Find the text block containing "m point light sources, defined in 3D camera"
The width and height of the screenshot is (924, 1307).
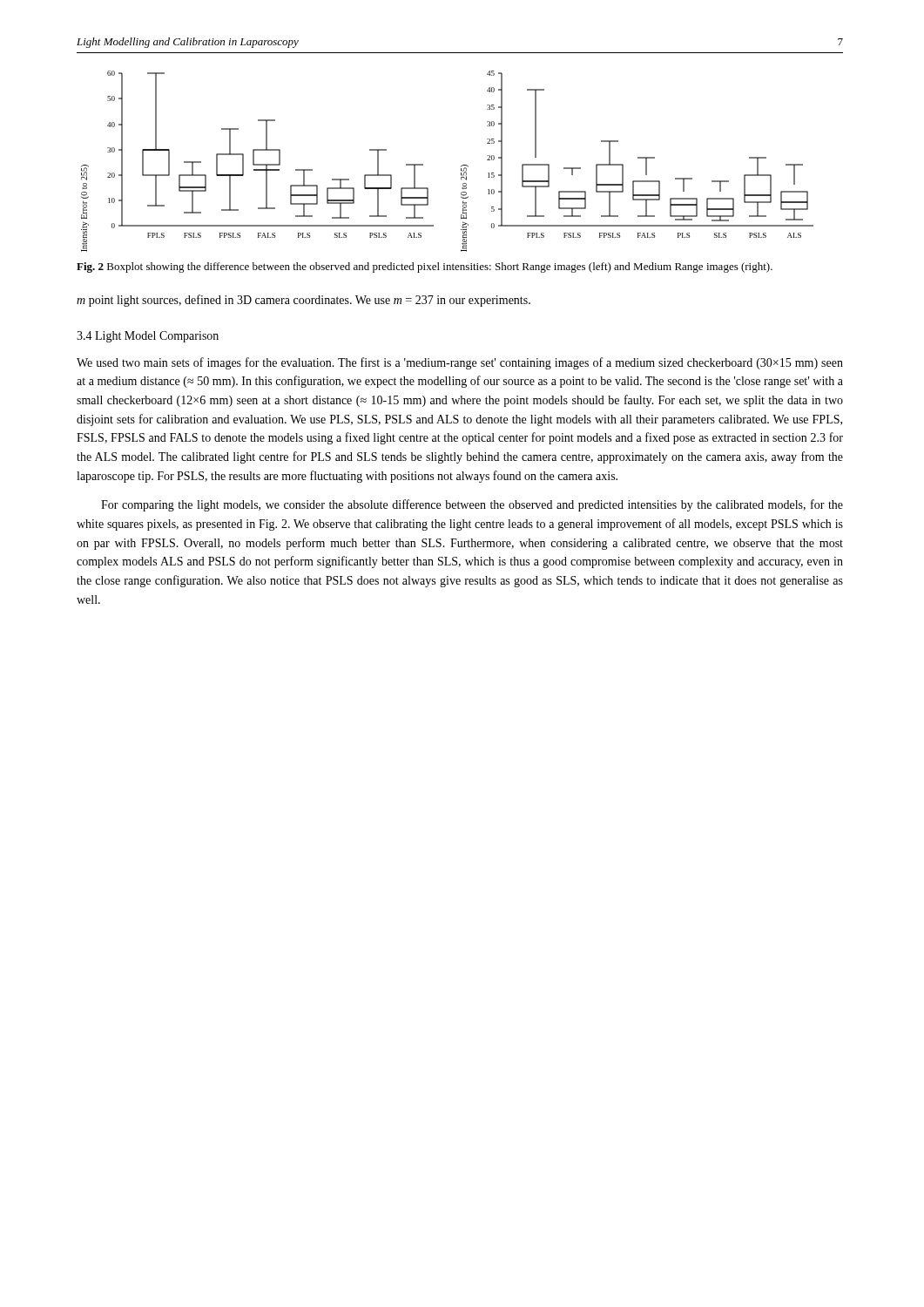point(304,300)
